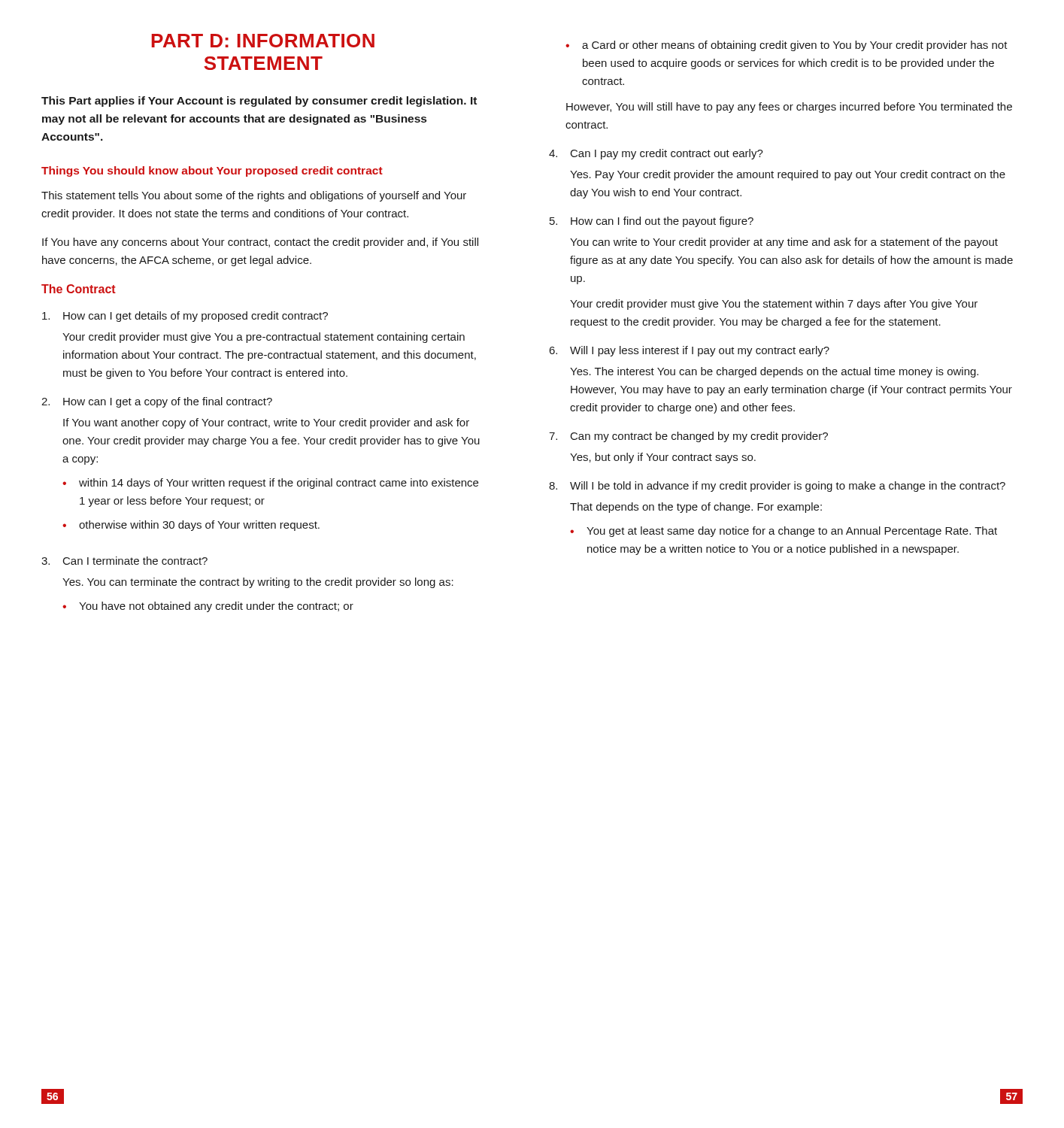Click on the region starting "PART D: INFORMATIONSTATEMENT"

(263, 52)
